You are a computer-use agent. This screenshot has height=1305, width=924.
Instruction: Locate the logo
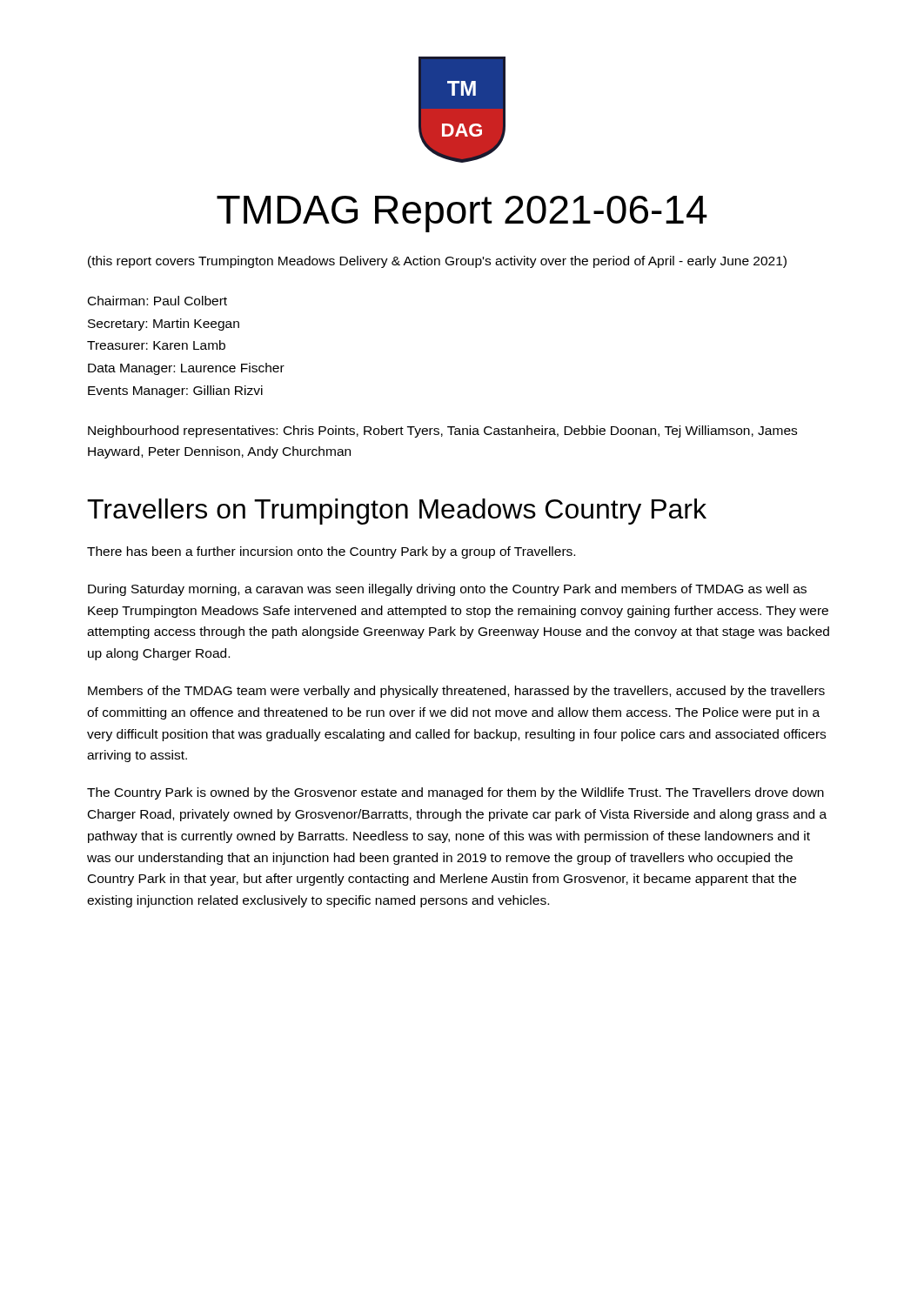tap(462, 110)
